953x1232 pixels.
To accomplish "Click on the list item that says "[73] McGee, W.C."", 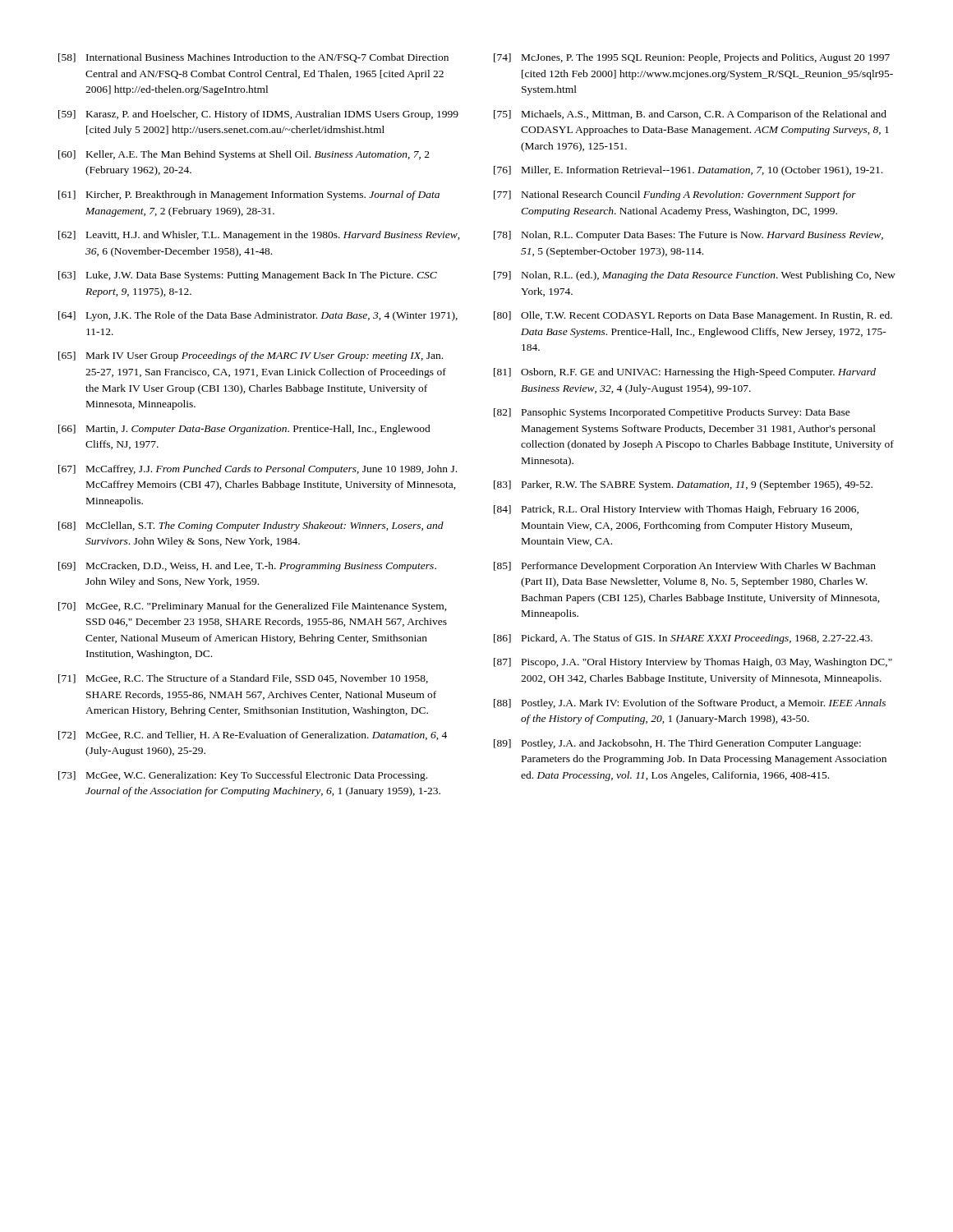I will [259, 783].
